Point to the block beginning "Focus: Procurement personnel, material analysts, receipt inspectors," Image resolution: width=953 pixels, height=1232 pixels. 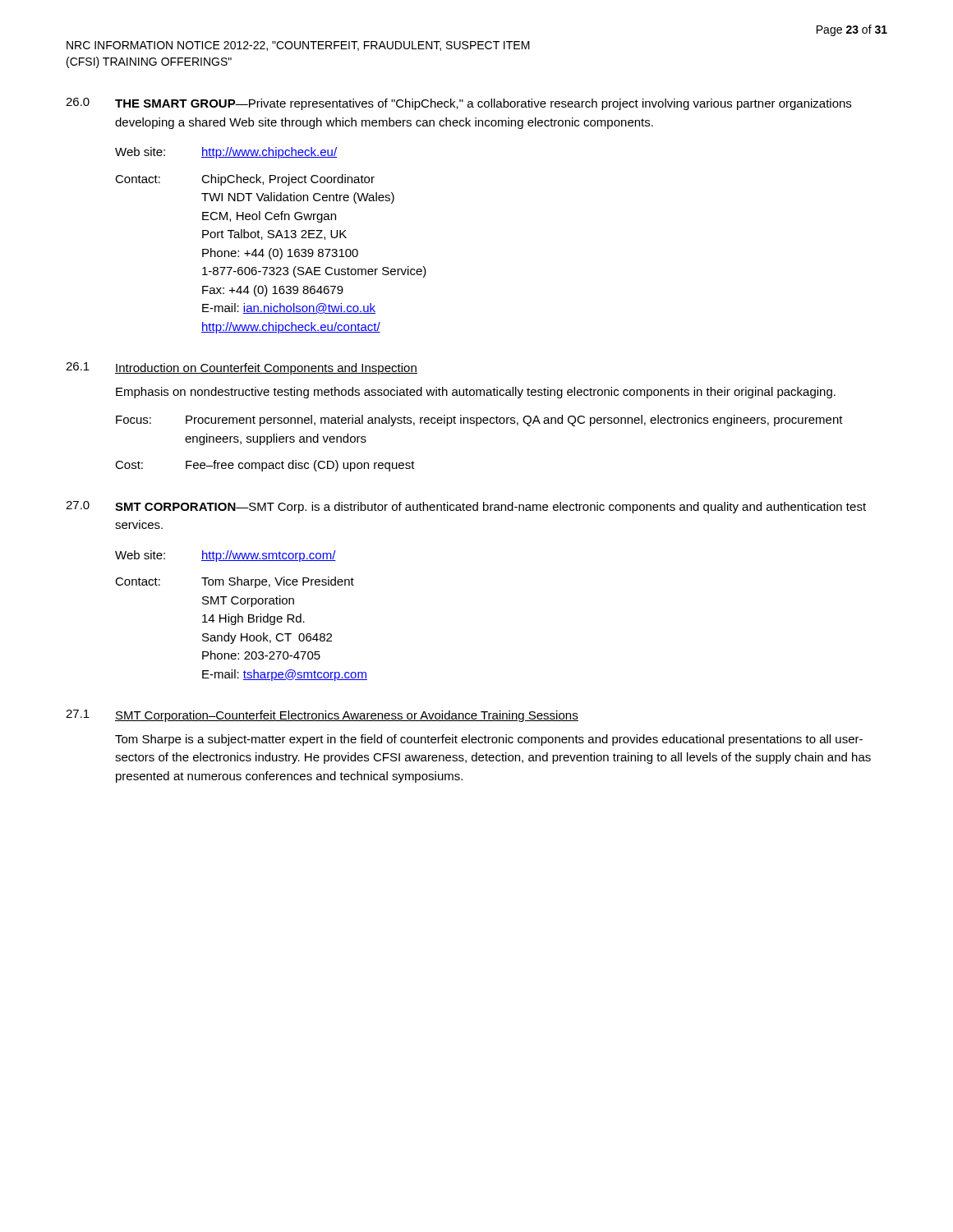click(x=501, y=429)
